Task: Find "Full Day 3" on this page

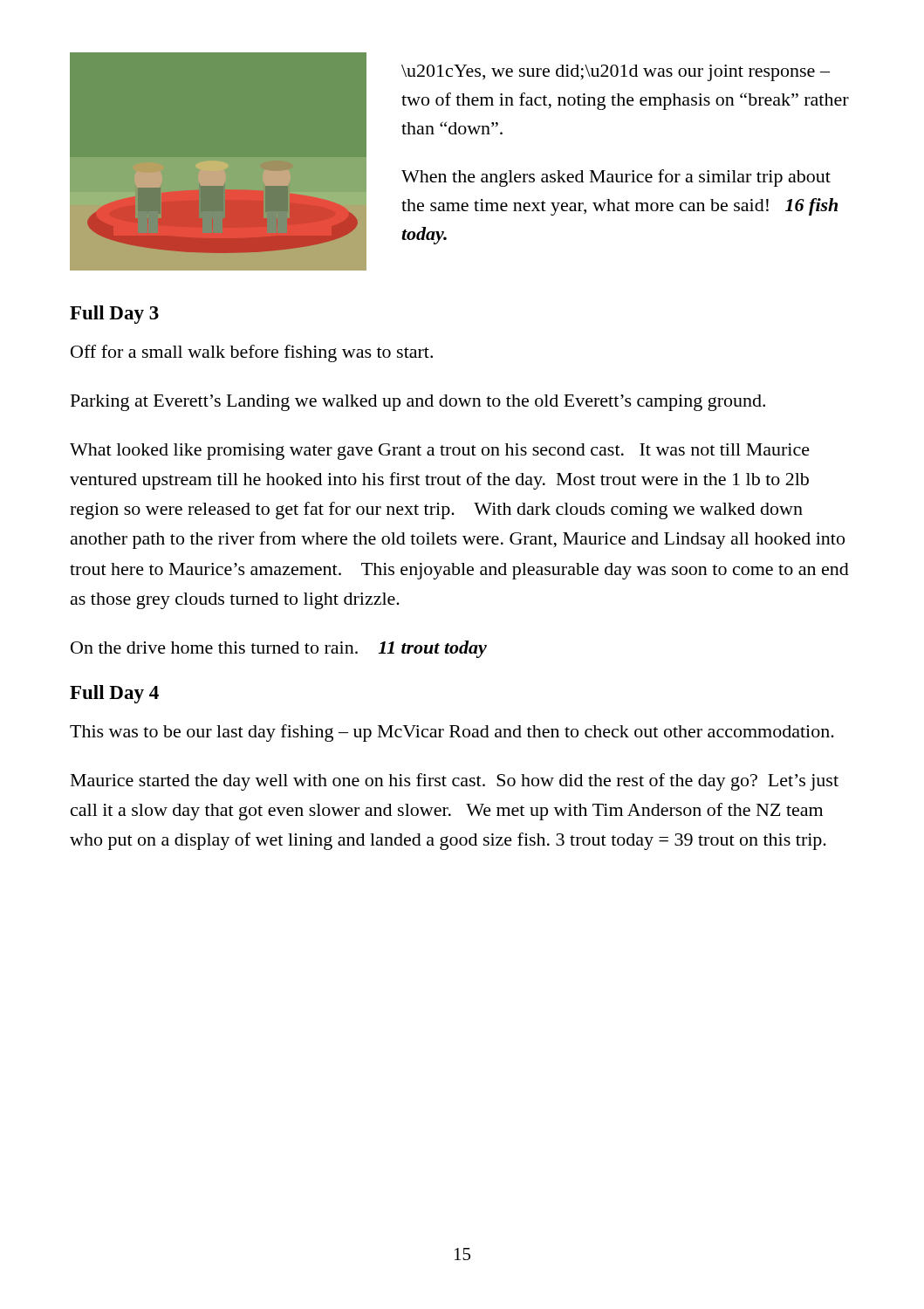Action: (114, 313)
